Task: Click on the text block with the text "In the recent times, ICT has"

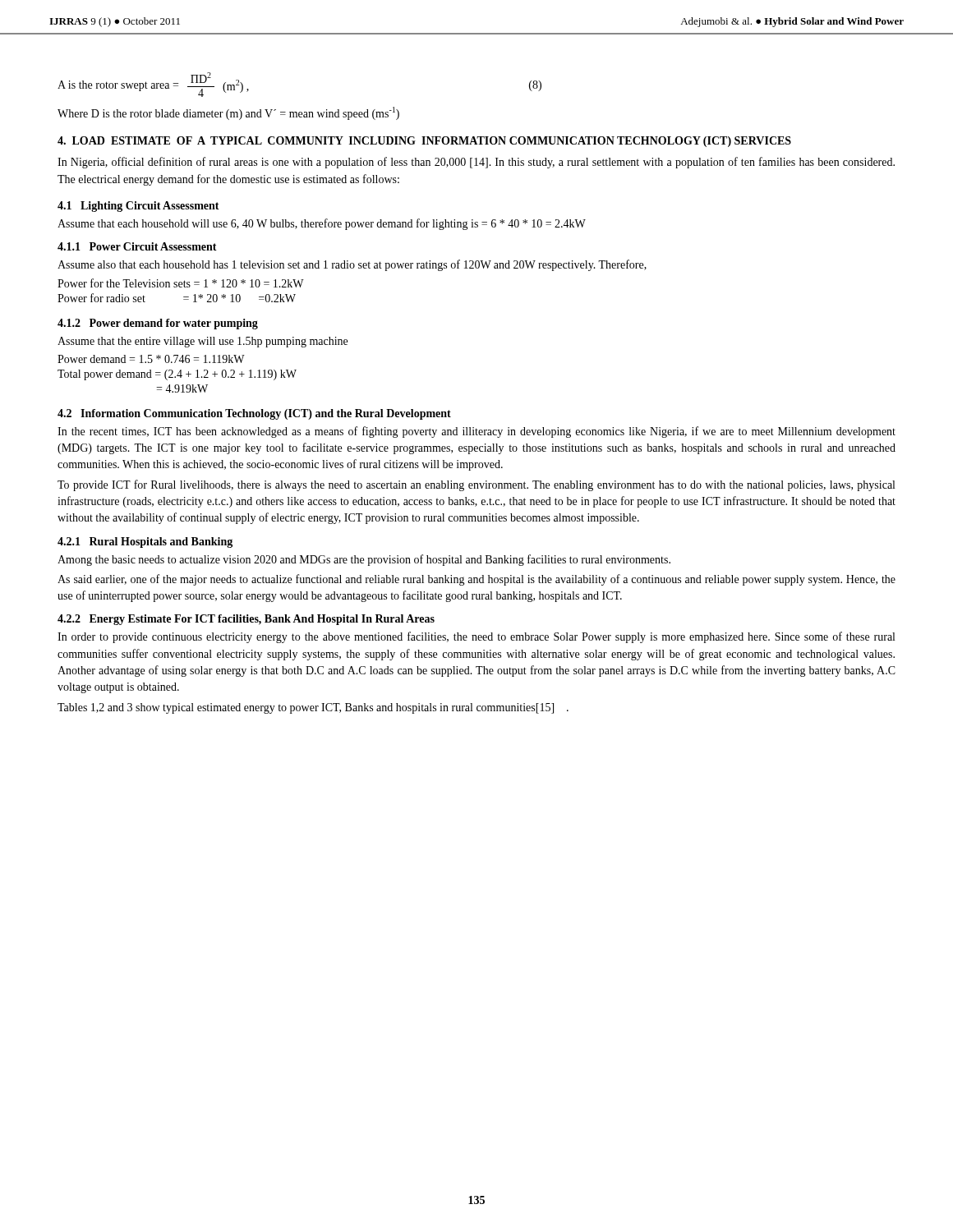Action: pos(476,448)
